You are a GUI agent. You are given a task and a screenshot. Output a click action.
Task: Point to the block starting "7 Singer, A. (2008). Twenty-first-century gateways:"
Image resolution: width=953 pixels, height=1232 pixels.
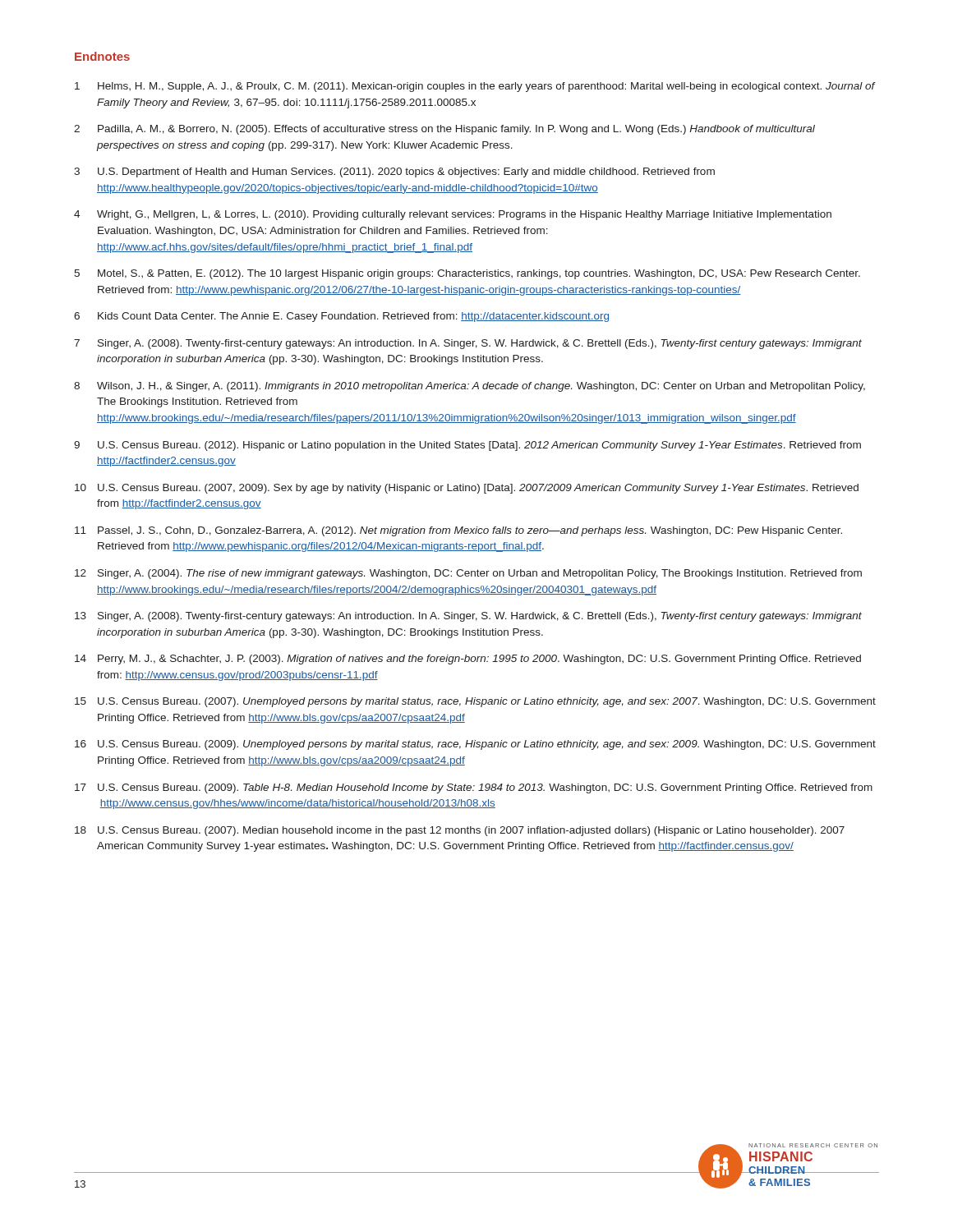[x=476, y=351]
